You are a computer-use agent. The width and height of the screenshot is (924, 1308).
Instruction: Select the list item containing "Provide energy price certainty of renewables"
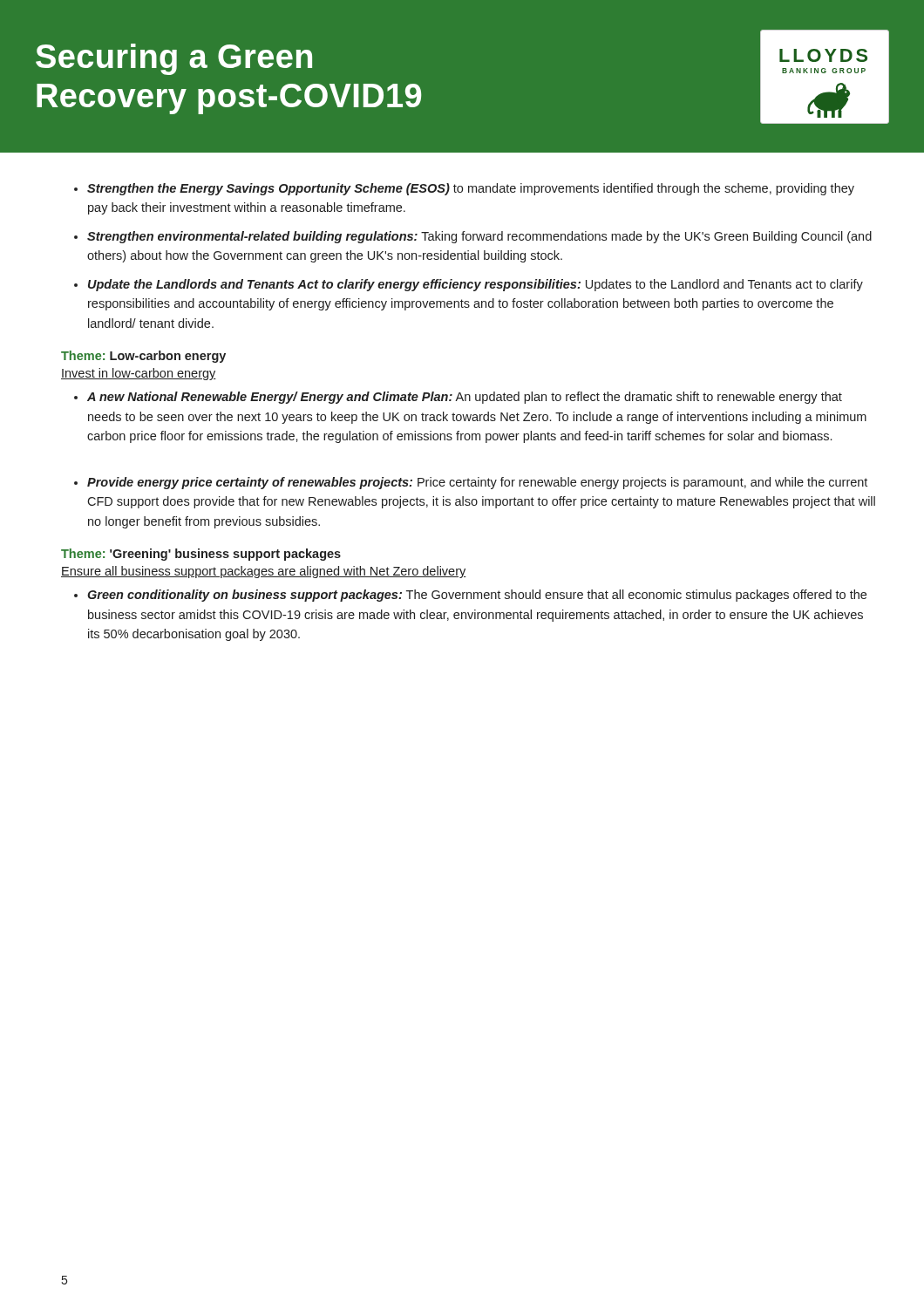tap(481, 502)
